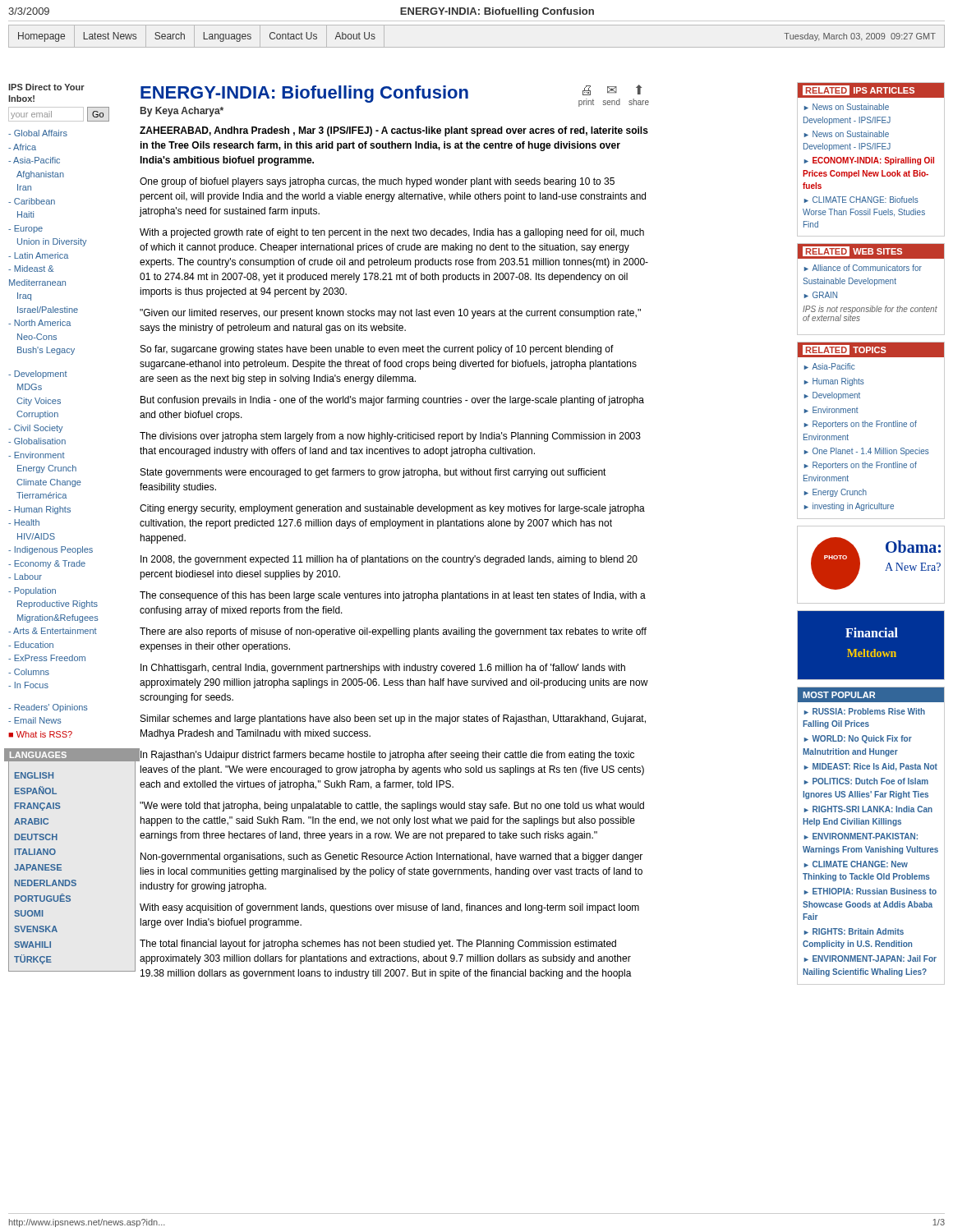Find the block starting "With easy acquisition"
This screenshot has width=953, height=1232.
tap(390, 915)
